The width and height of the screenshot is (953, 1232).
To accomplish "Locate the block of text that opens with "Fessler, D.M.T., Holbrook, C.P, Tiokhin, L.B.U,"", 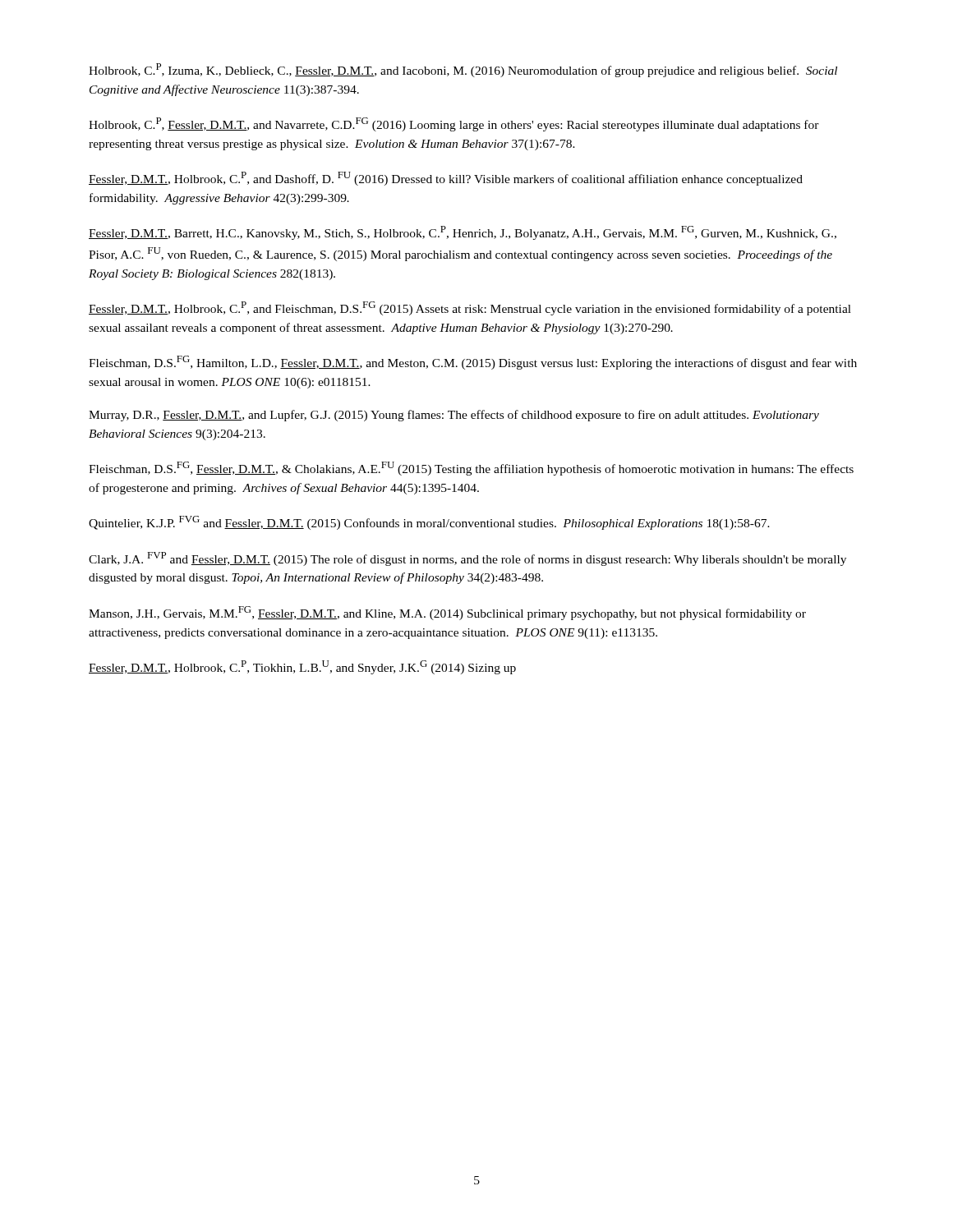I will (302, 666).
